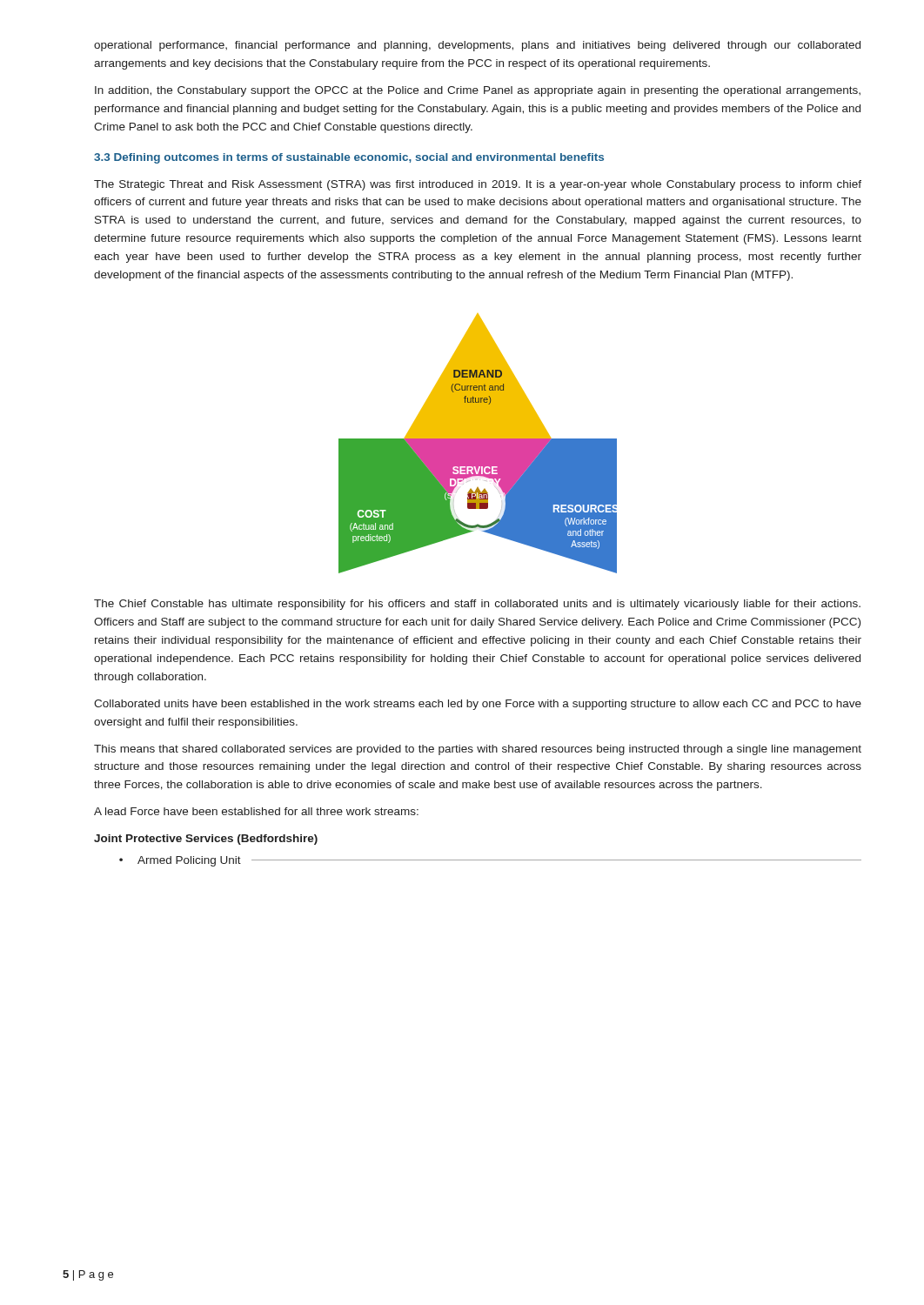
Task: Select the region starting "A lead Force have been established"
Action: pyautogui.click(x=256, y=811)
